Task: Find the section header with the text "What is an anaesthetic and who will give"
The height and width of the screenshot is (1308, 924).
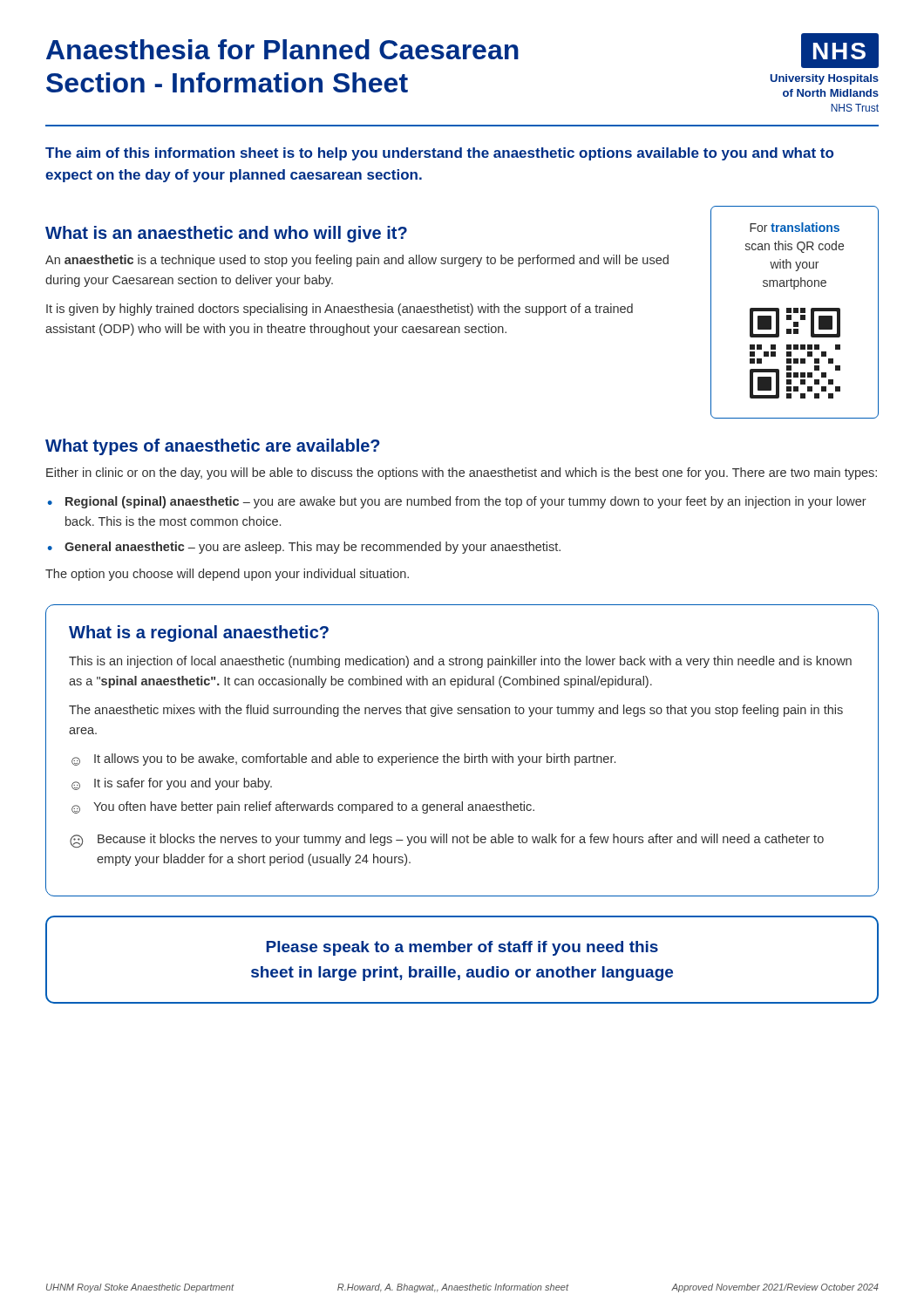Action: click(x=227, y=232)
